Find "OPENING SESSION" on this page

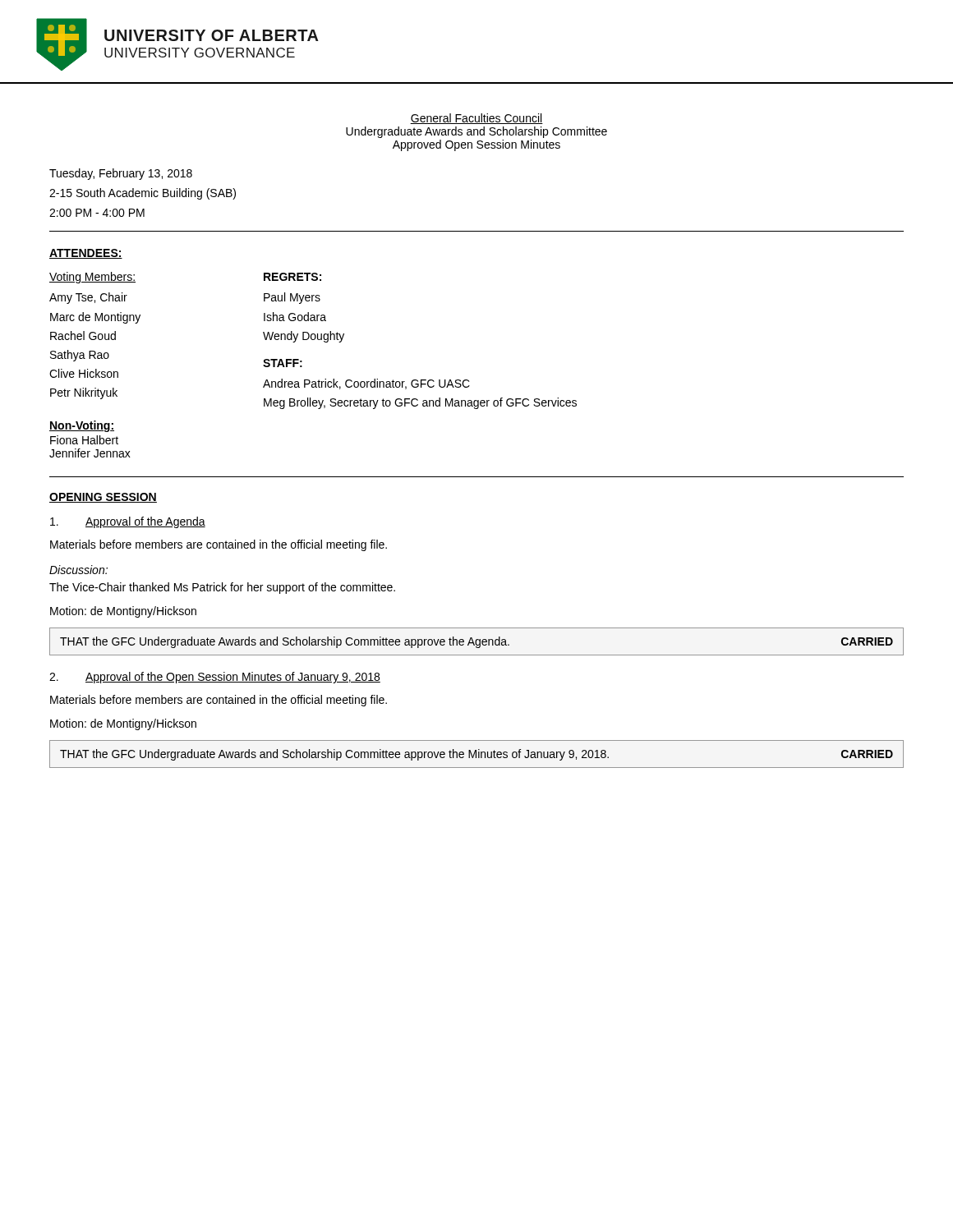[103, 497]
